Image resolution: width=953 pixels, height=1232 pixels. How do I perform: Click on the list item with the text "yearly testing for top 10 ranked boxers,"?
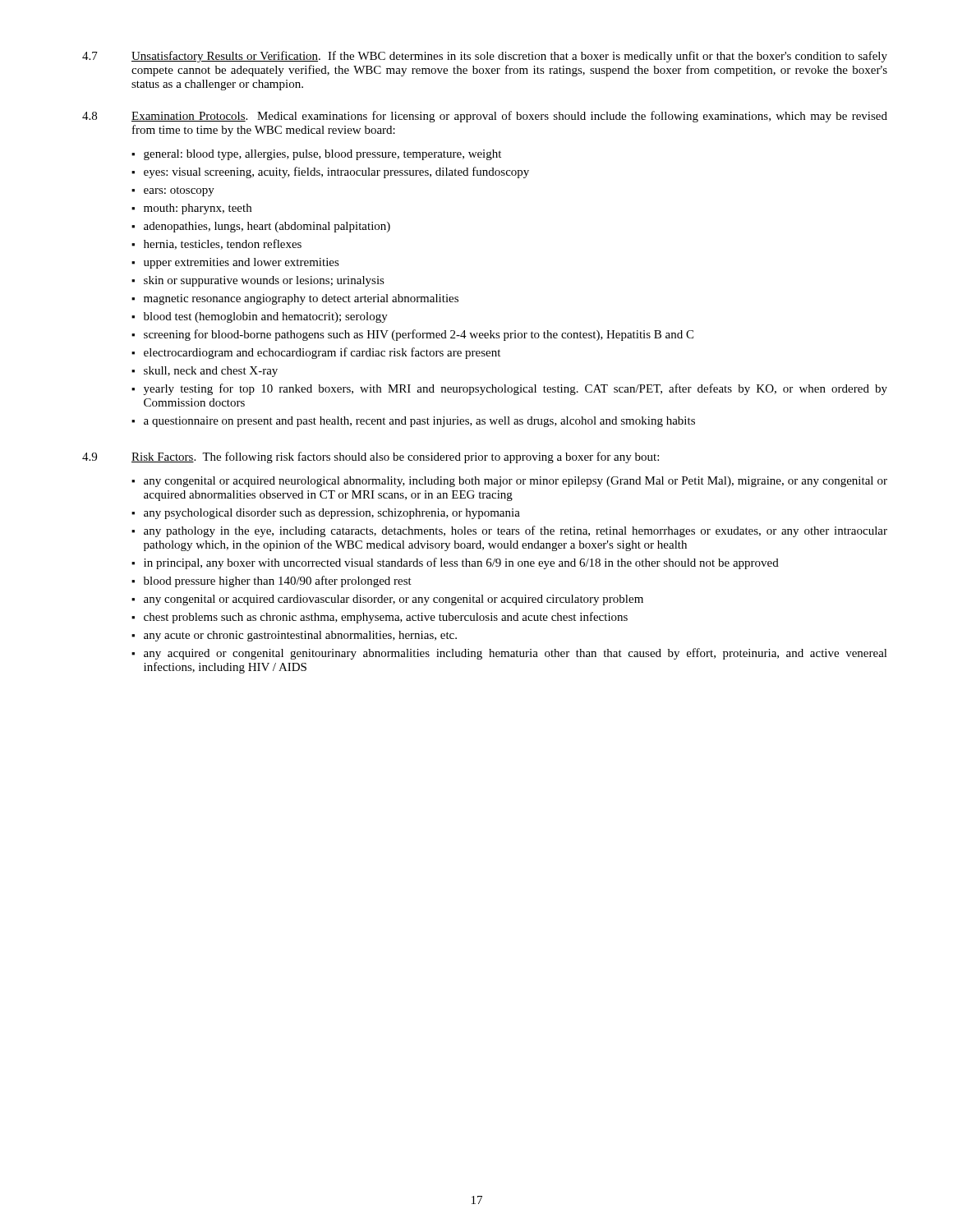pyautogui.click(x=515, y=395)
